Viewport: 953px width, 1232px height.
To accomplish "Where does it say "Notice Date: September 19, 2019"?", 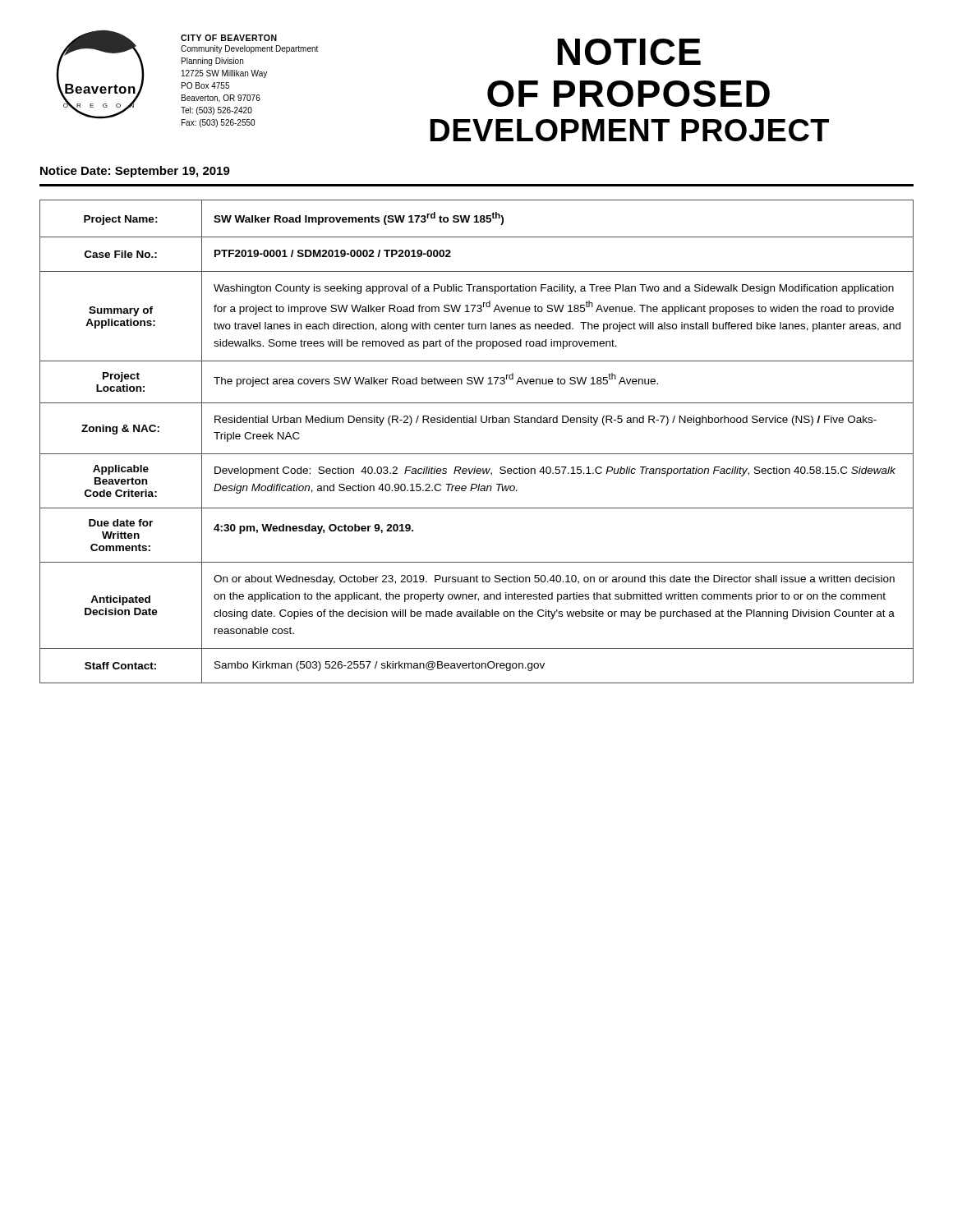I will (135, 170).
